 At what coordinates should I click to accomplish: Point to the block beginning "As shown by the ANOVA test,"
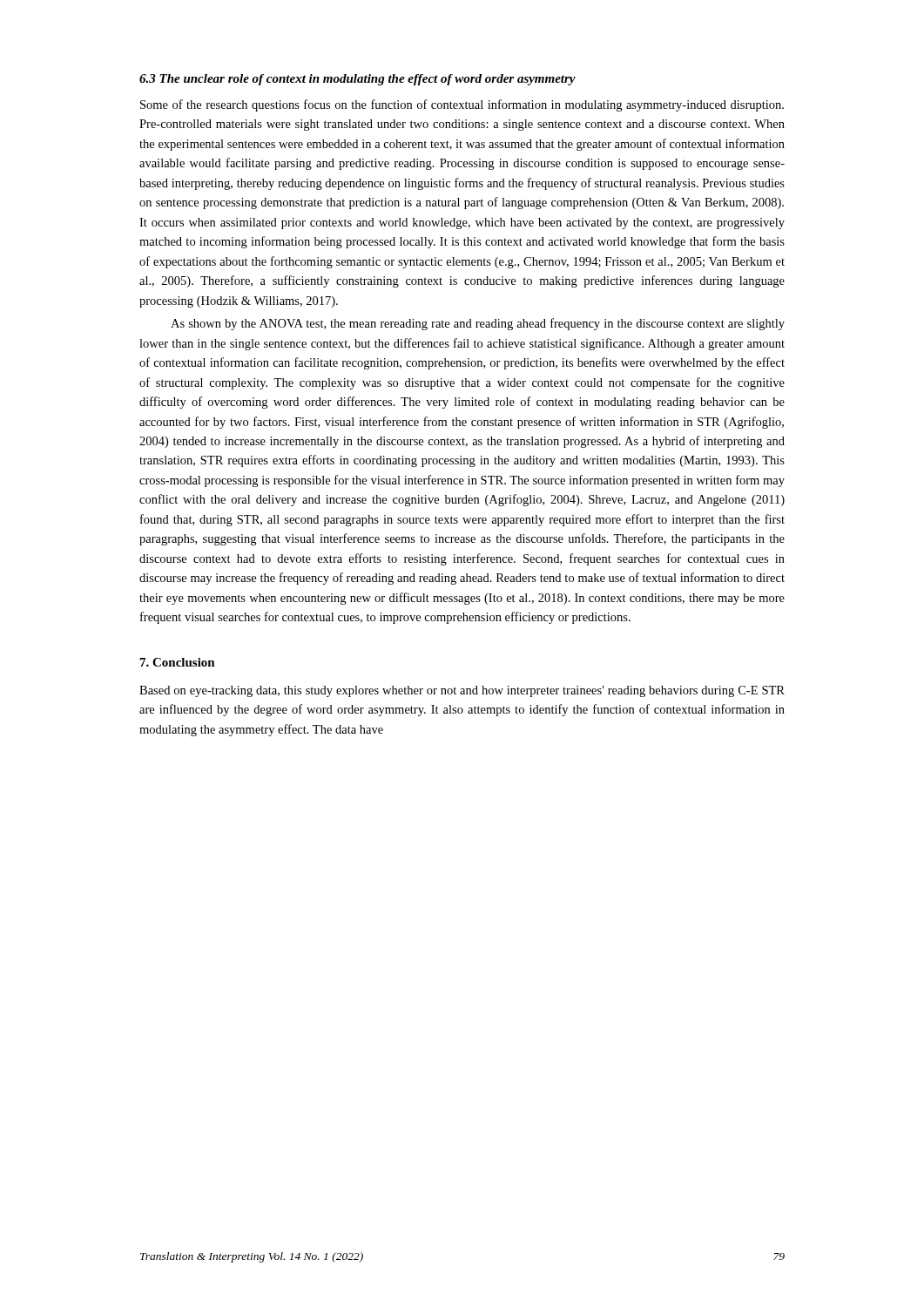click(462, 470)
